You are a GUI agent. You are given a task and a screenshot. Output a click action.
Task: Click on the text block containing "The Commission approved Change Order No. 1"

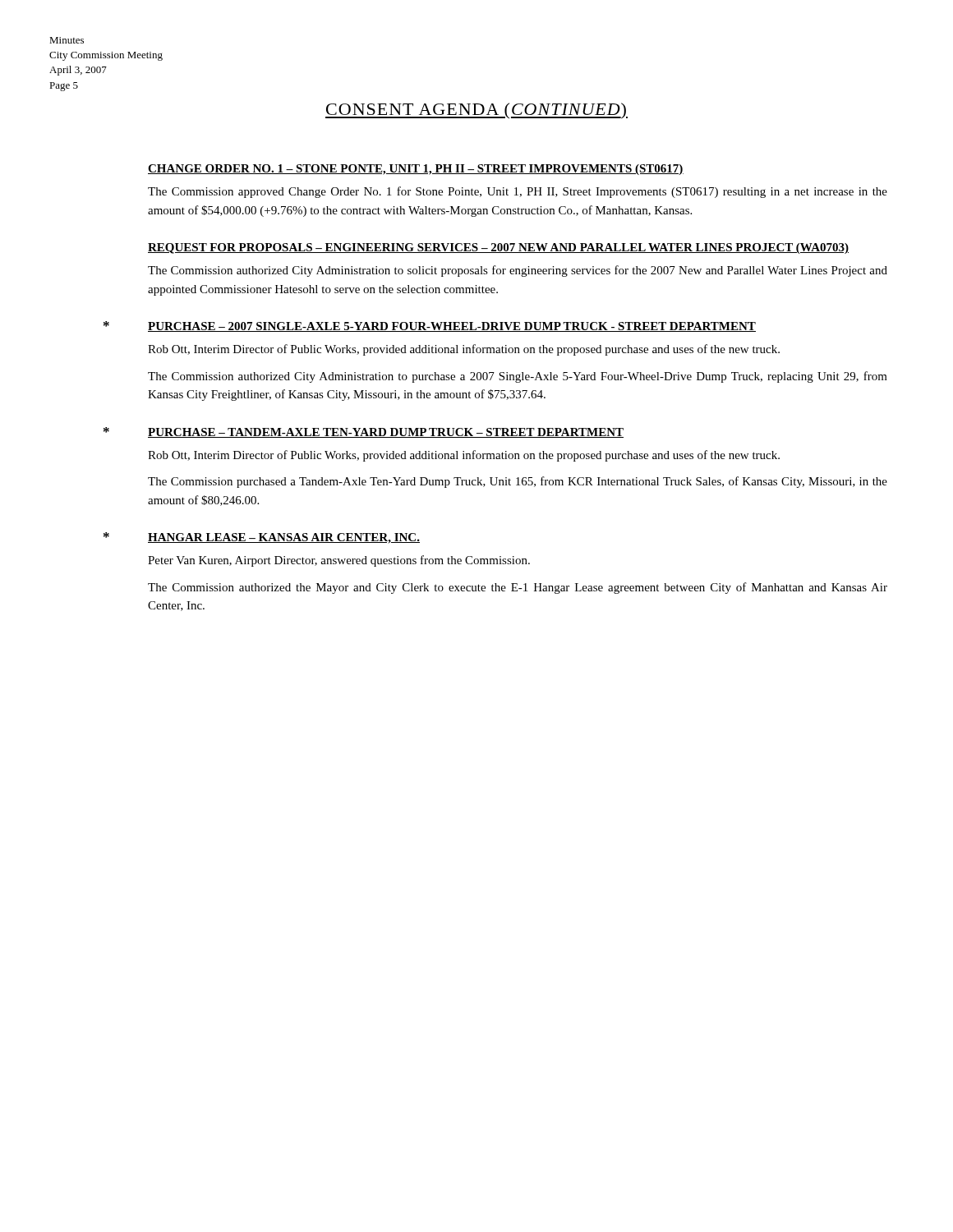(518, 201)
